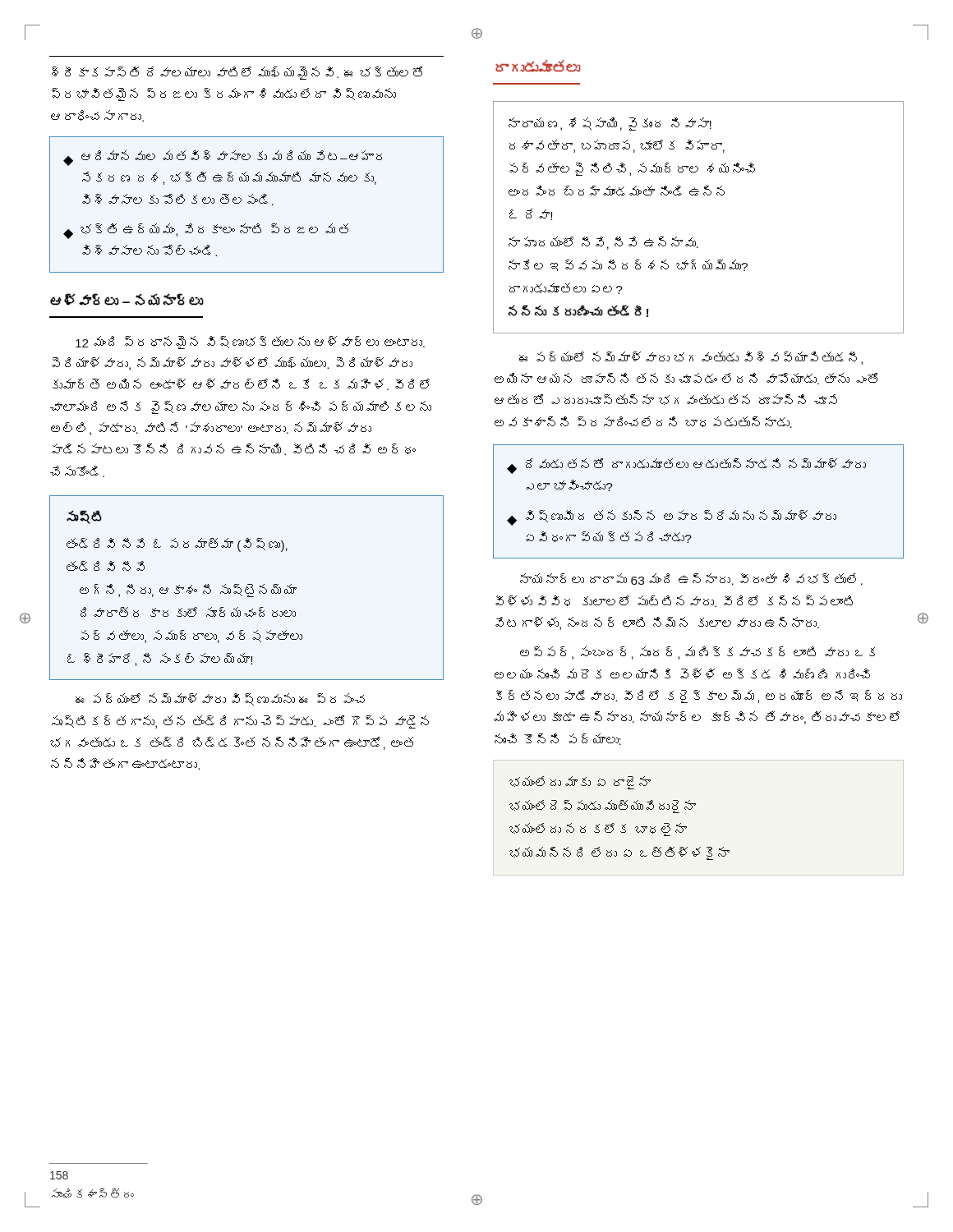
Task: Find the text block that reads "శ్రీకాకపాస్తి దేవాలయాలు వాటిలో ముఖ్యమైనవి."
Action: pos(237,95)
